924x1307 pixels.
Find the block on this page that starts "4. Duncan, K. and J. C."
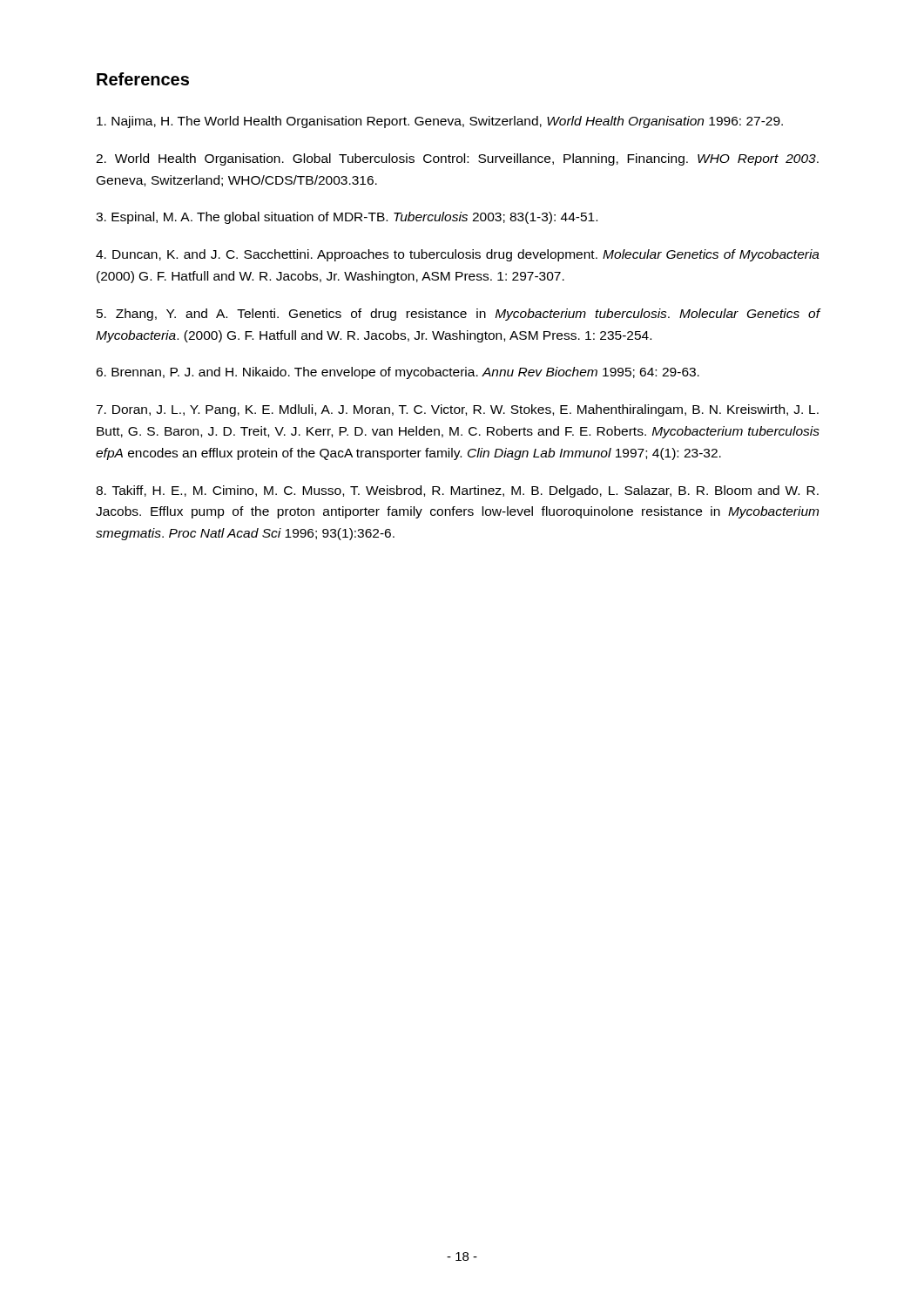(x=458, y=265)
